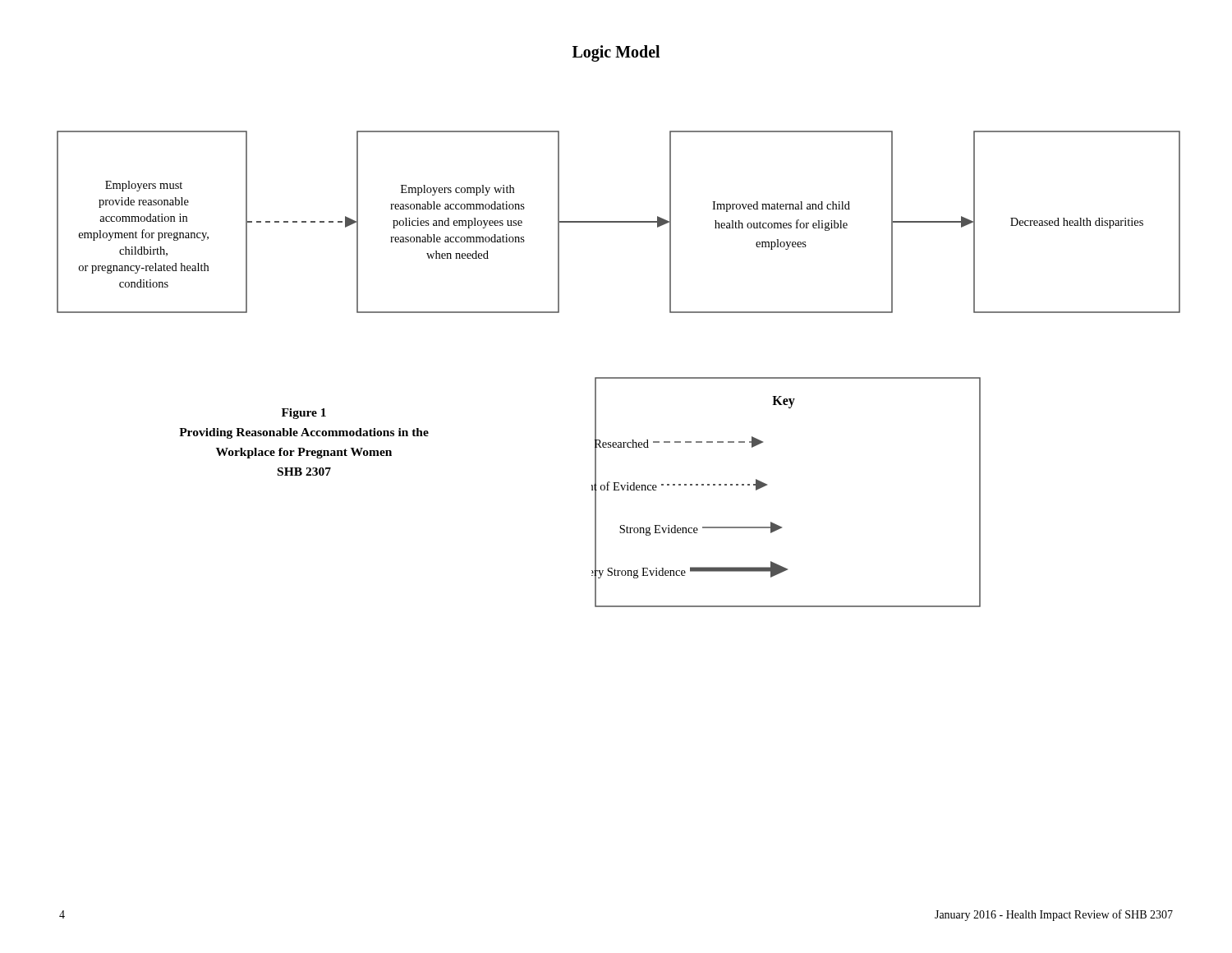This screenshot has width=1232, height=953.
Task: Find the infographic
Action: point(788,493)
